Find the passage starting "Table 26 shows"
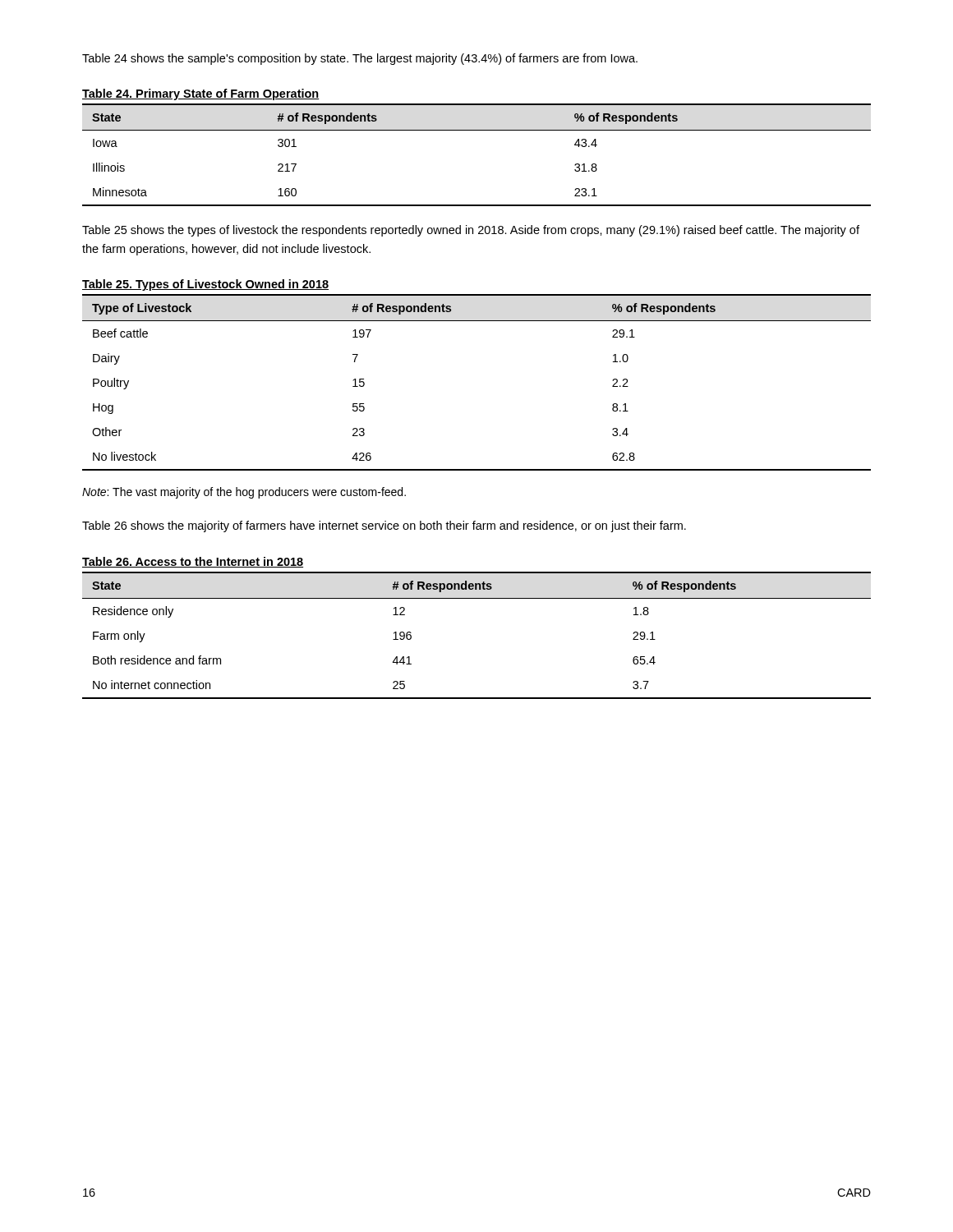Viewport: 953px width, 1232px height. click(x=384, y=526)
